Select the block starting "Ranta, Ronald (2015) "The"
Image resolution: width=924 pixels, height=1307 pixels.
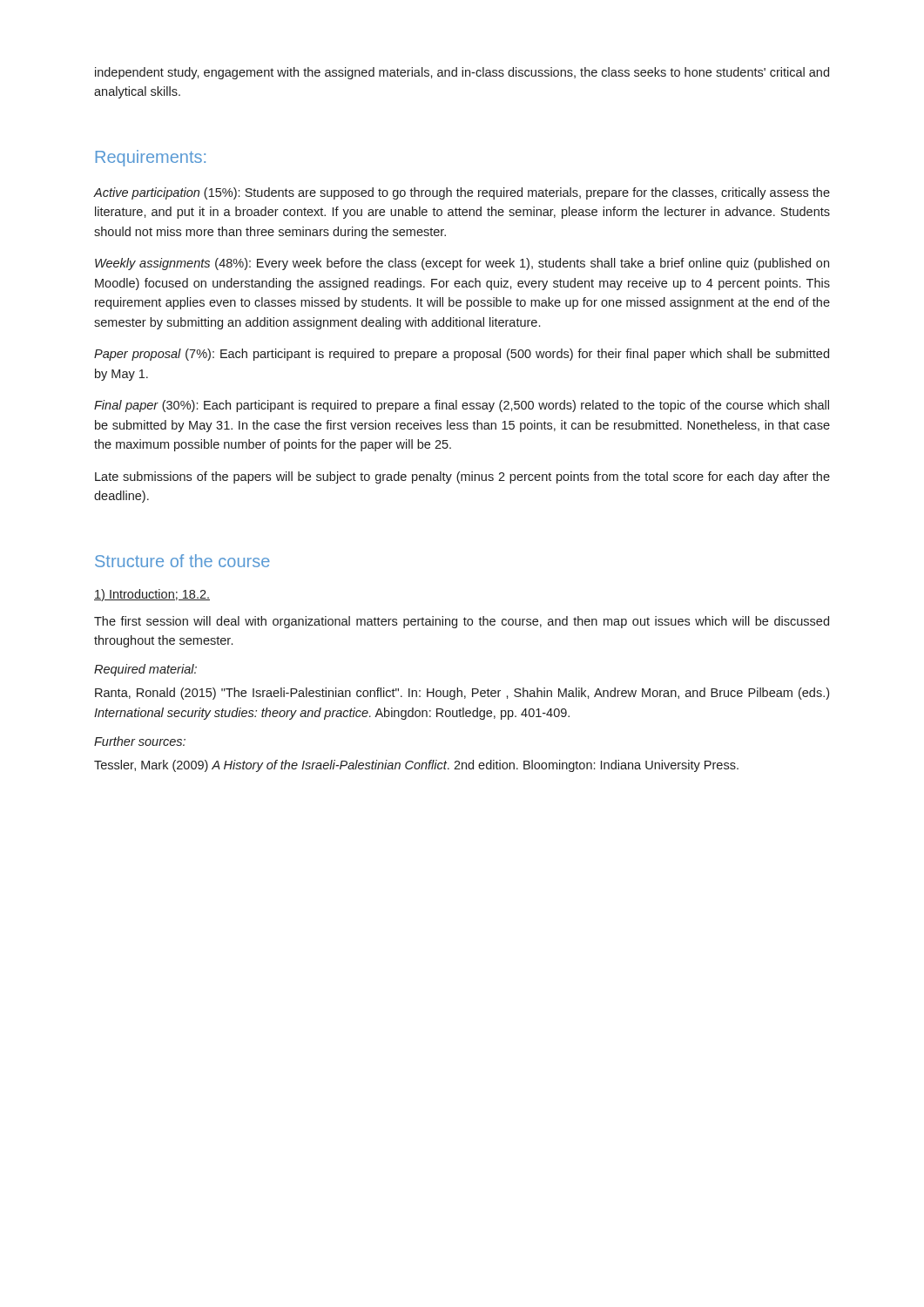[x=462, y=703]
